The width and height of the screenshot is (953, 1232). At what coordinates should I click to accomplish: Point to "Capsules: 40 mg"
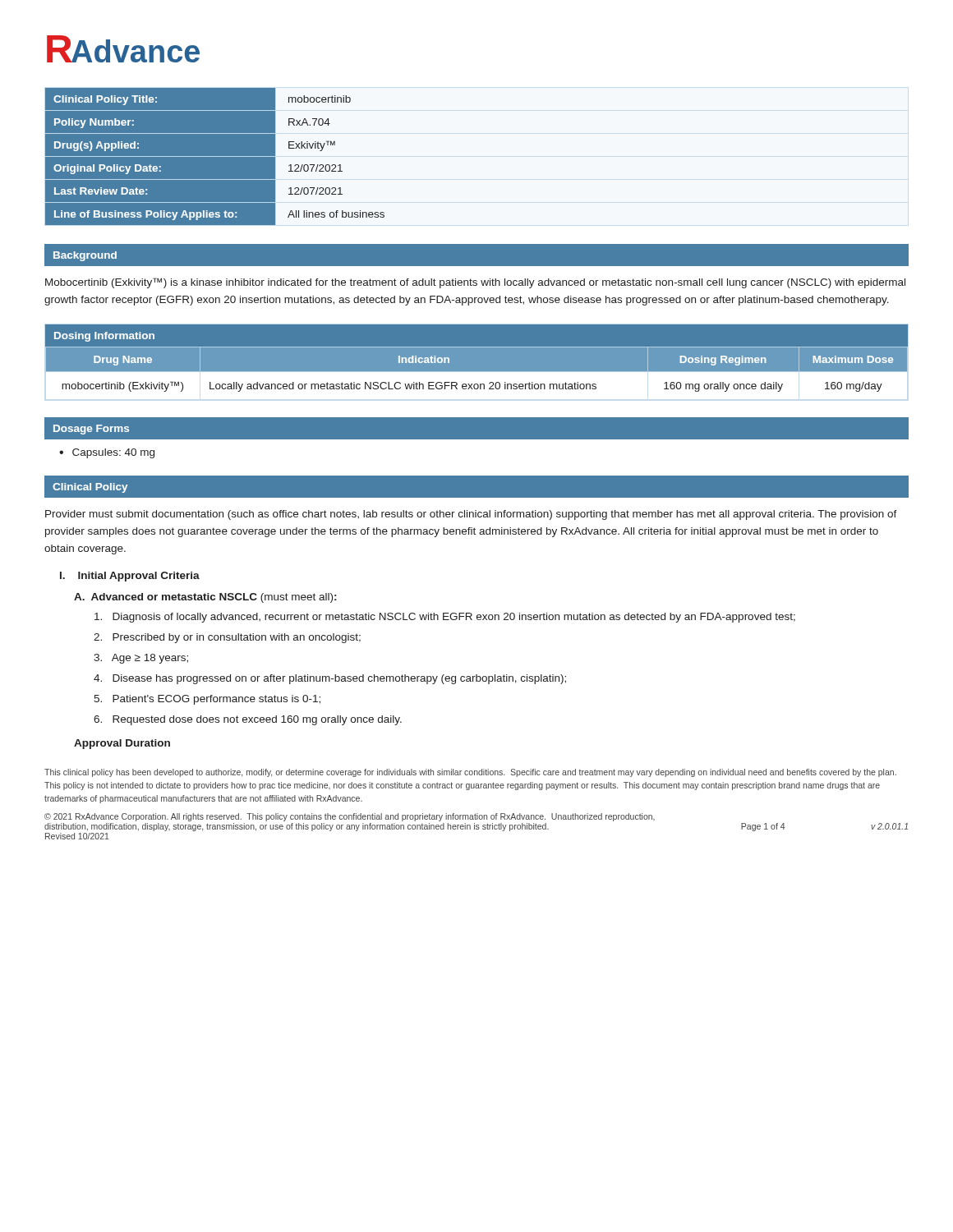pos(114,452)
